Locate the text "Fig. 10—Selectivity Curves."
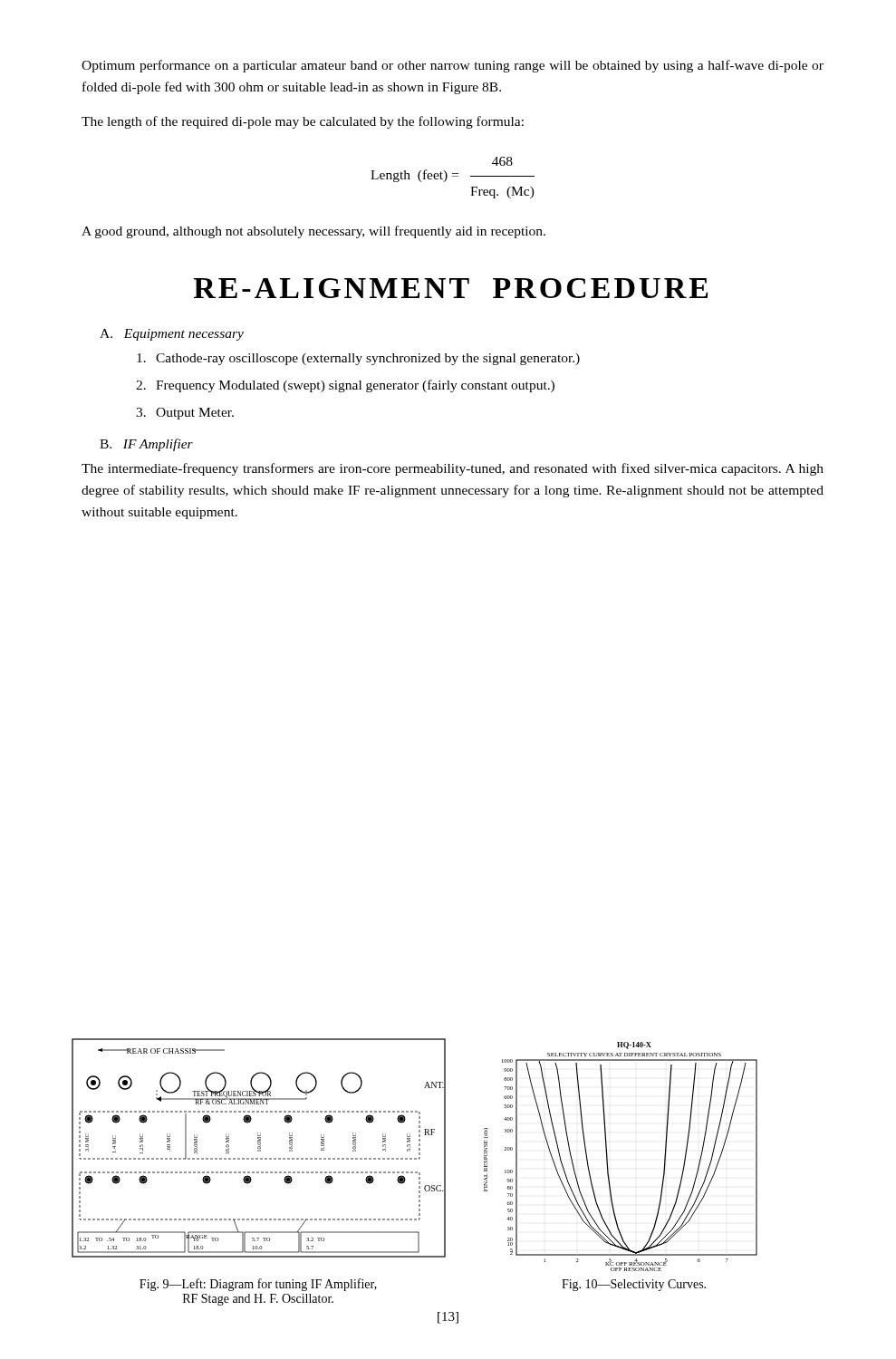This screenshot has width=896, height=1359. tap(634, 1284)
